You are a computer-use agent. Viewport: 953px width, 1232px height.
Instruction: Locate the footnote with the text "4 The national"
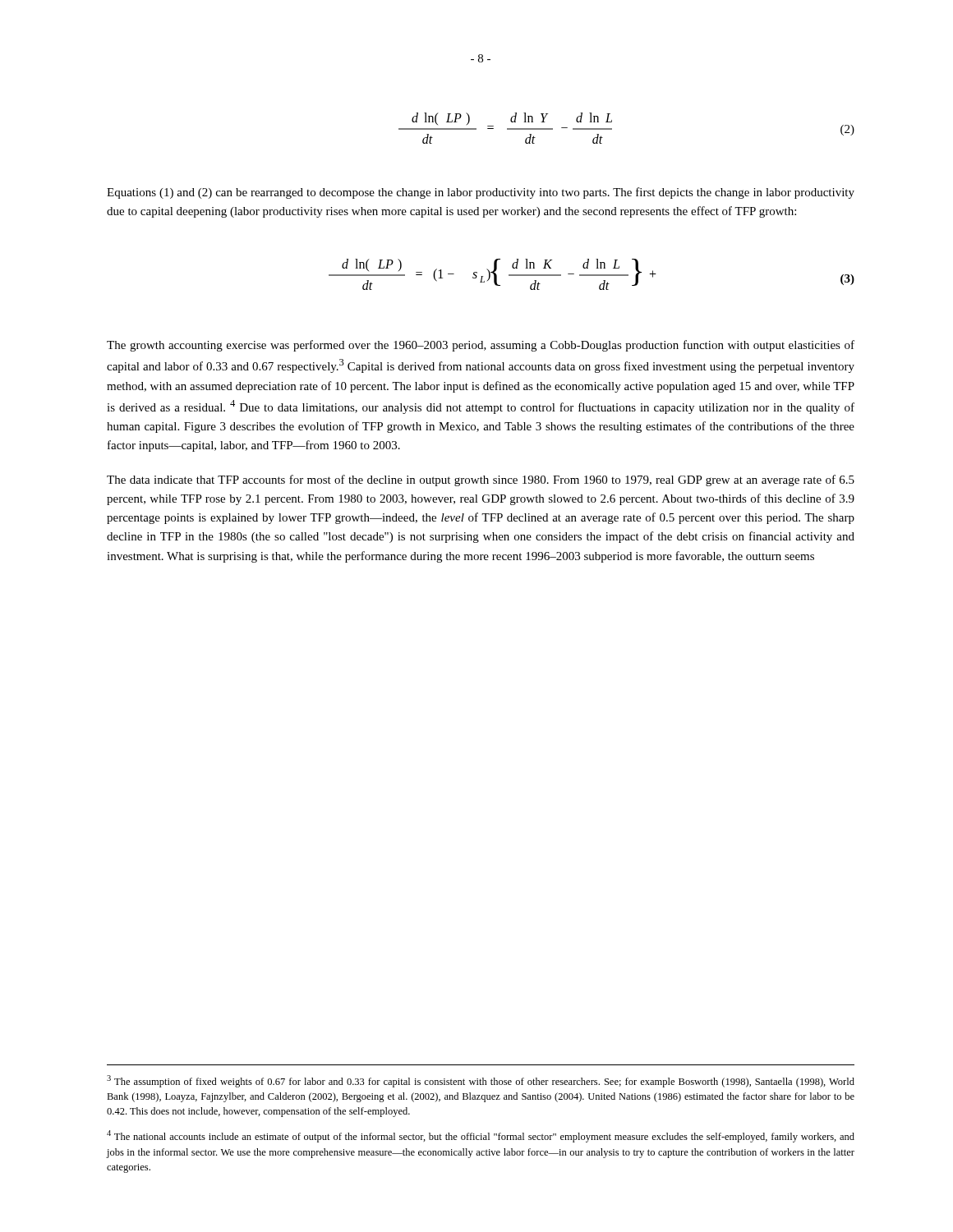tap(481, 1151)
